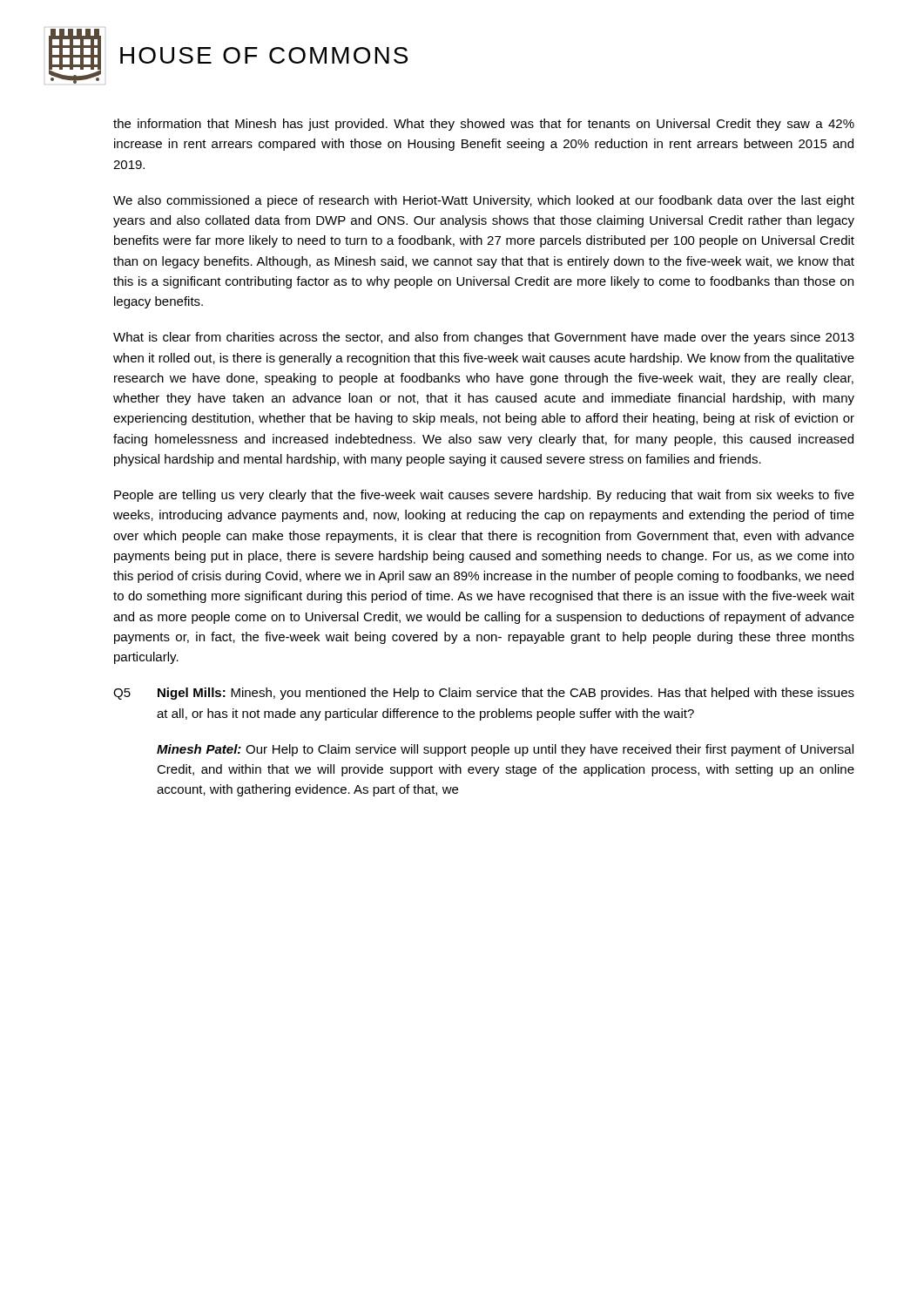Locate the element starting "What is clear from charities across"
924x1307 pixels.
coord(484,398)
